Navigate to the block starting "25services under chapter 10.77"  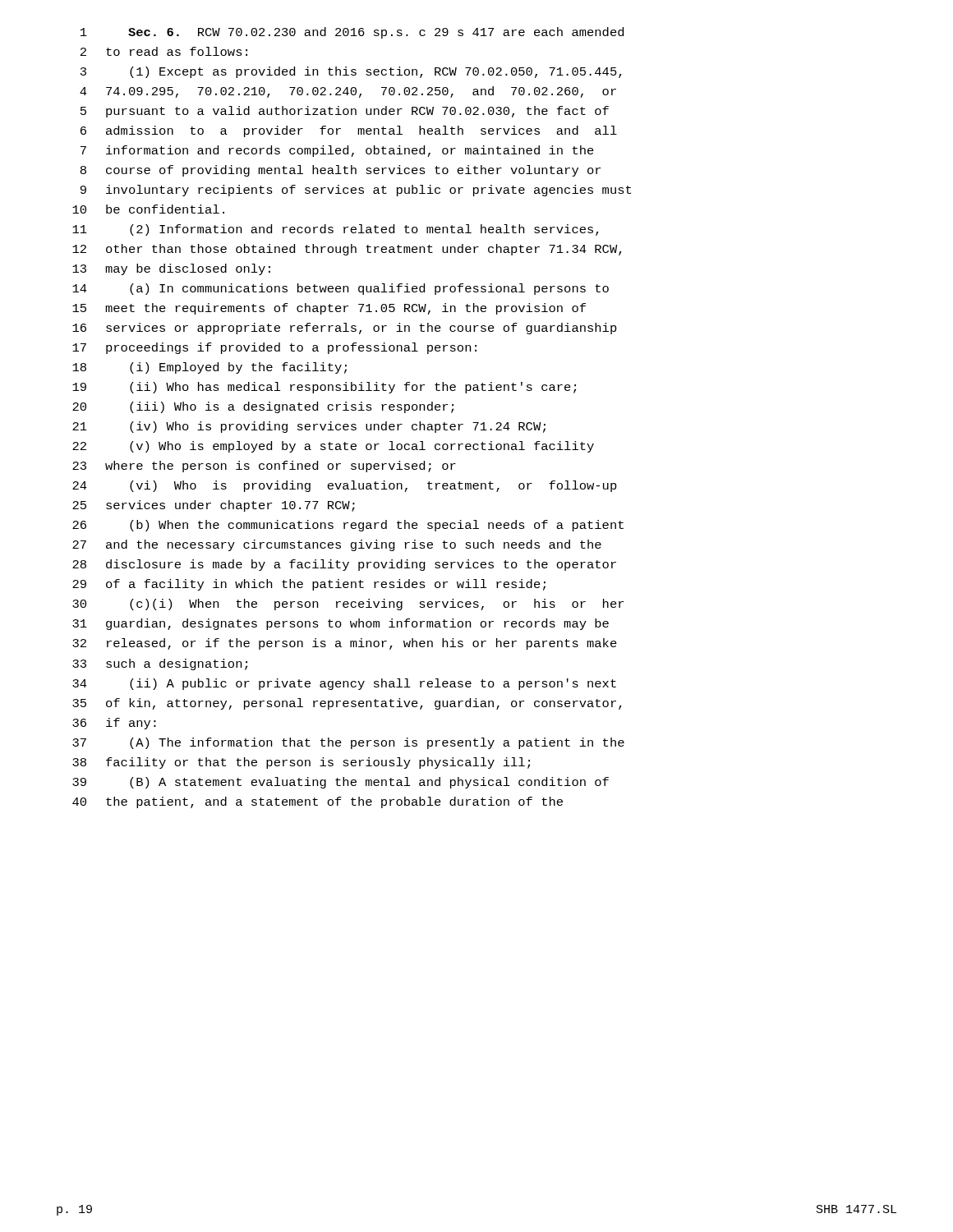pos(230,506)
